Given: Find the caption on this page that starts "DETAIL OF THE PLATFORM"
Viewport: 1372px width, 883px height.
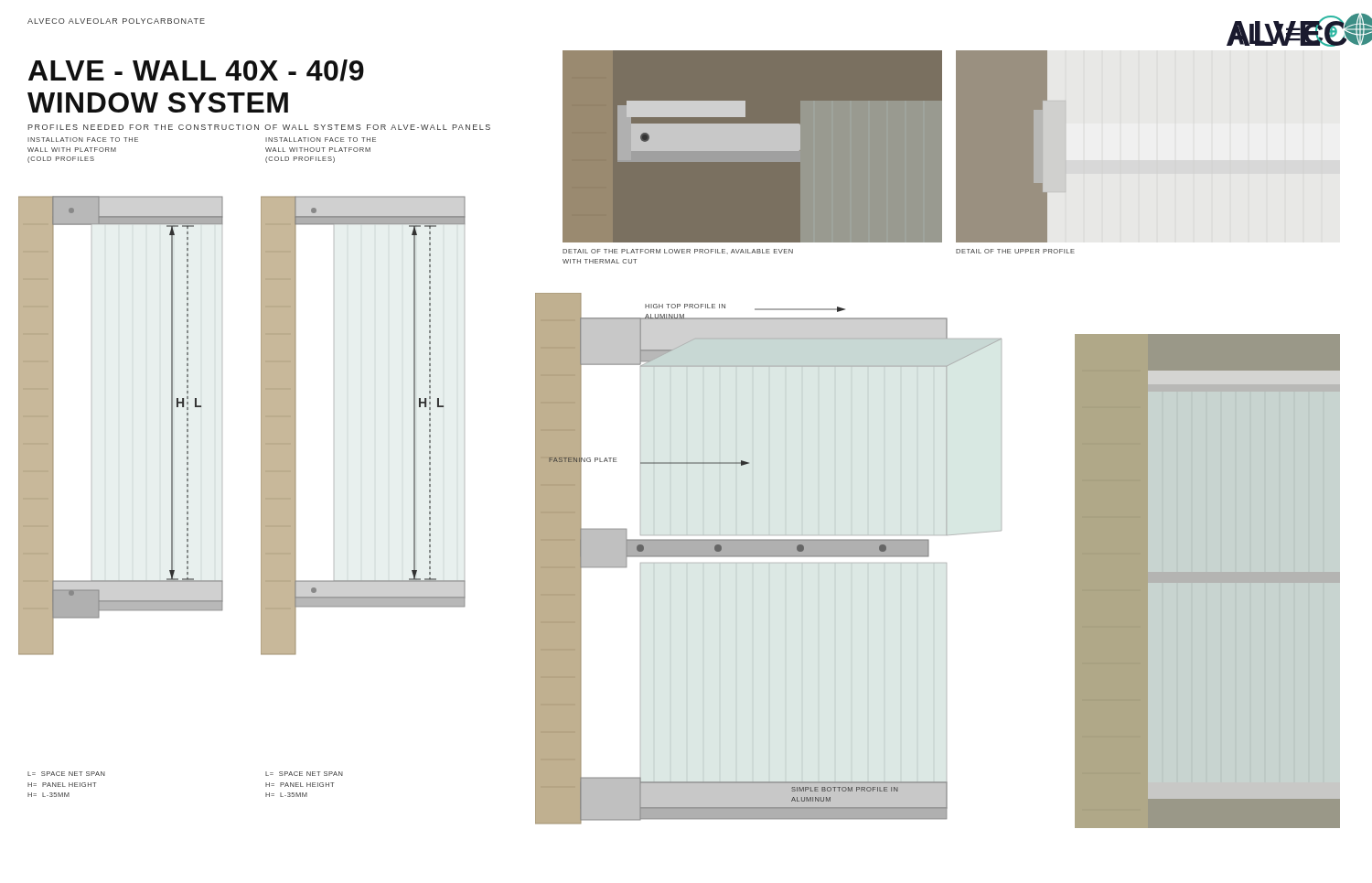Looking at the screenshot, I should [678, 256].
